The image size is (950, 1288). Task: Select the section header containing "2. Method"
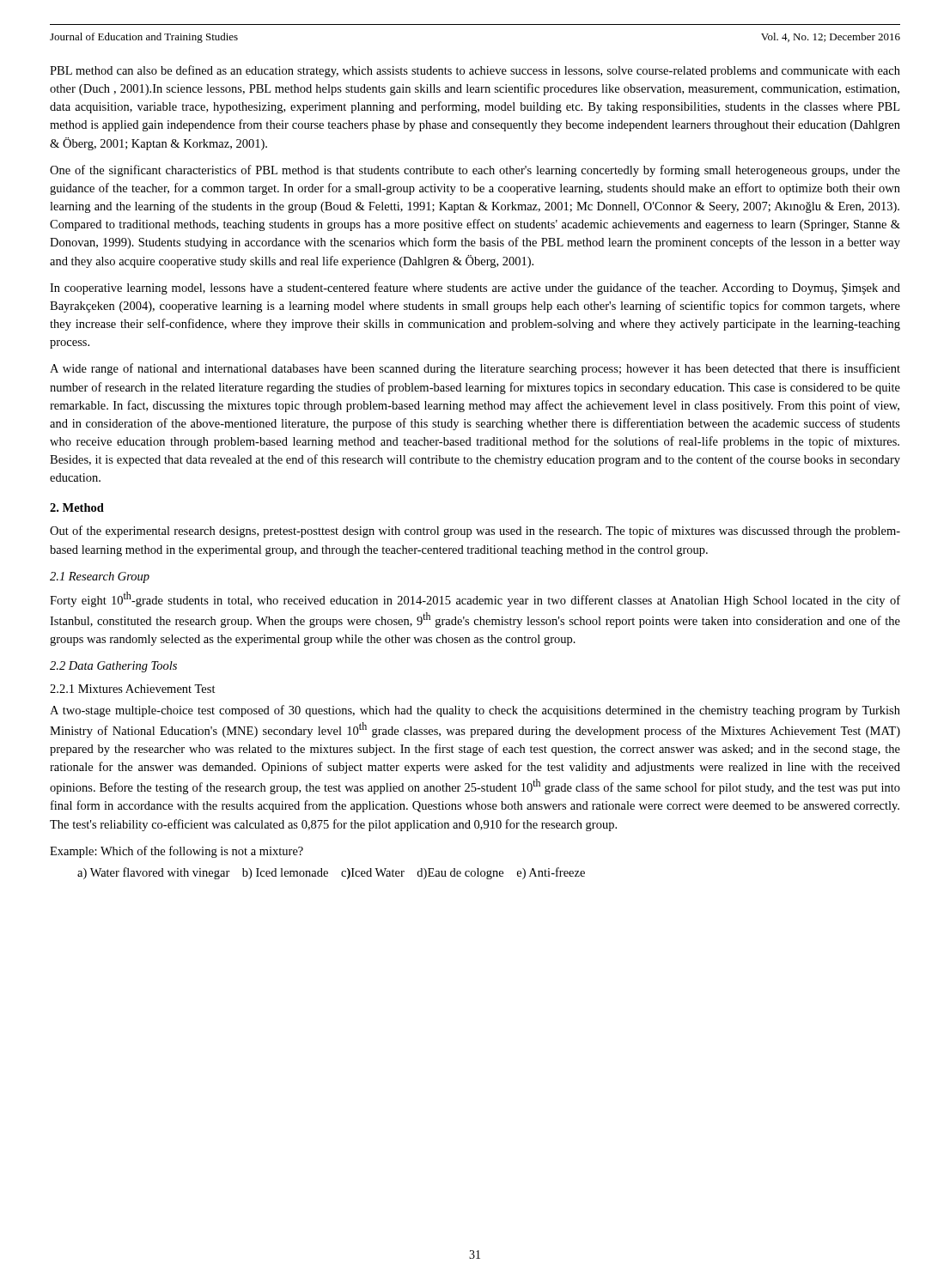77,508
